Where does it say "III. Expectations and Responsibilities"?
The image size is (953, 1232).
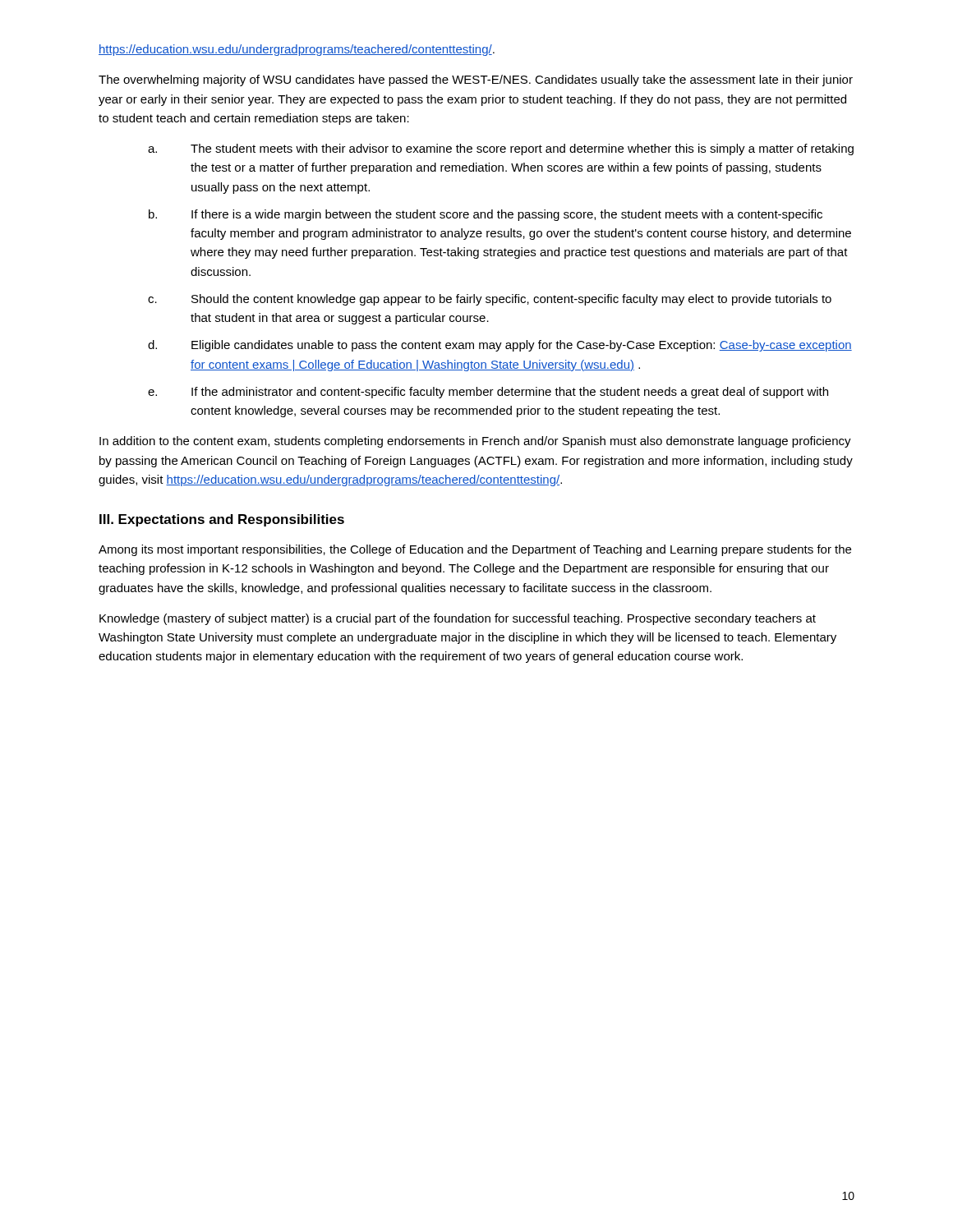pyautogui.click(x=222, y=519)
